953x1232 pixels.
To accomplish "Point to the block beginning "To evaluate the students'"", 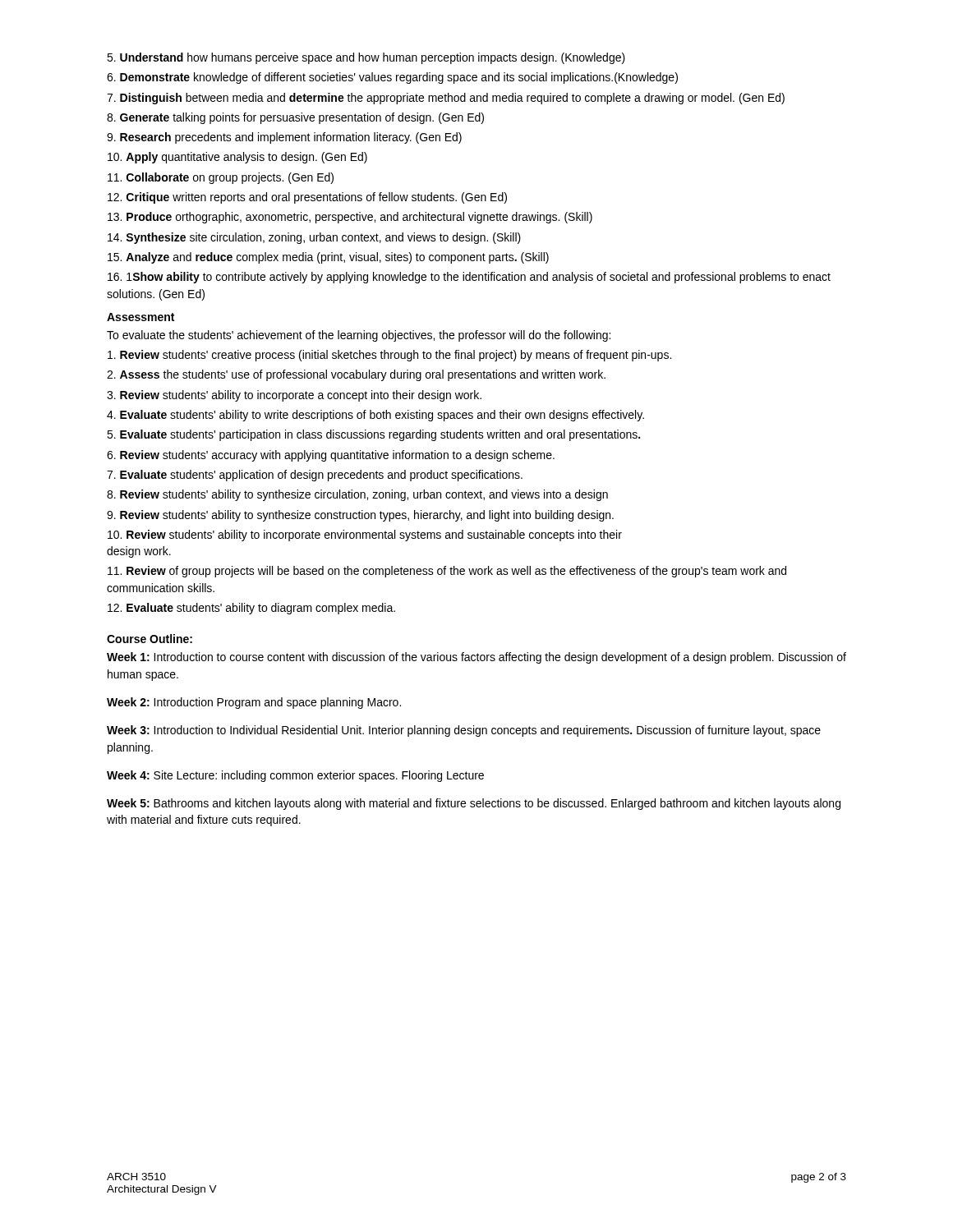I will pyautogui.click(x=359, y=335).
